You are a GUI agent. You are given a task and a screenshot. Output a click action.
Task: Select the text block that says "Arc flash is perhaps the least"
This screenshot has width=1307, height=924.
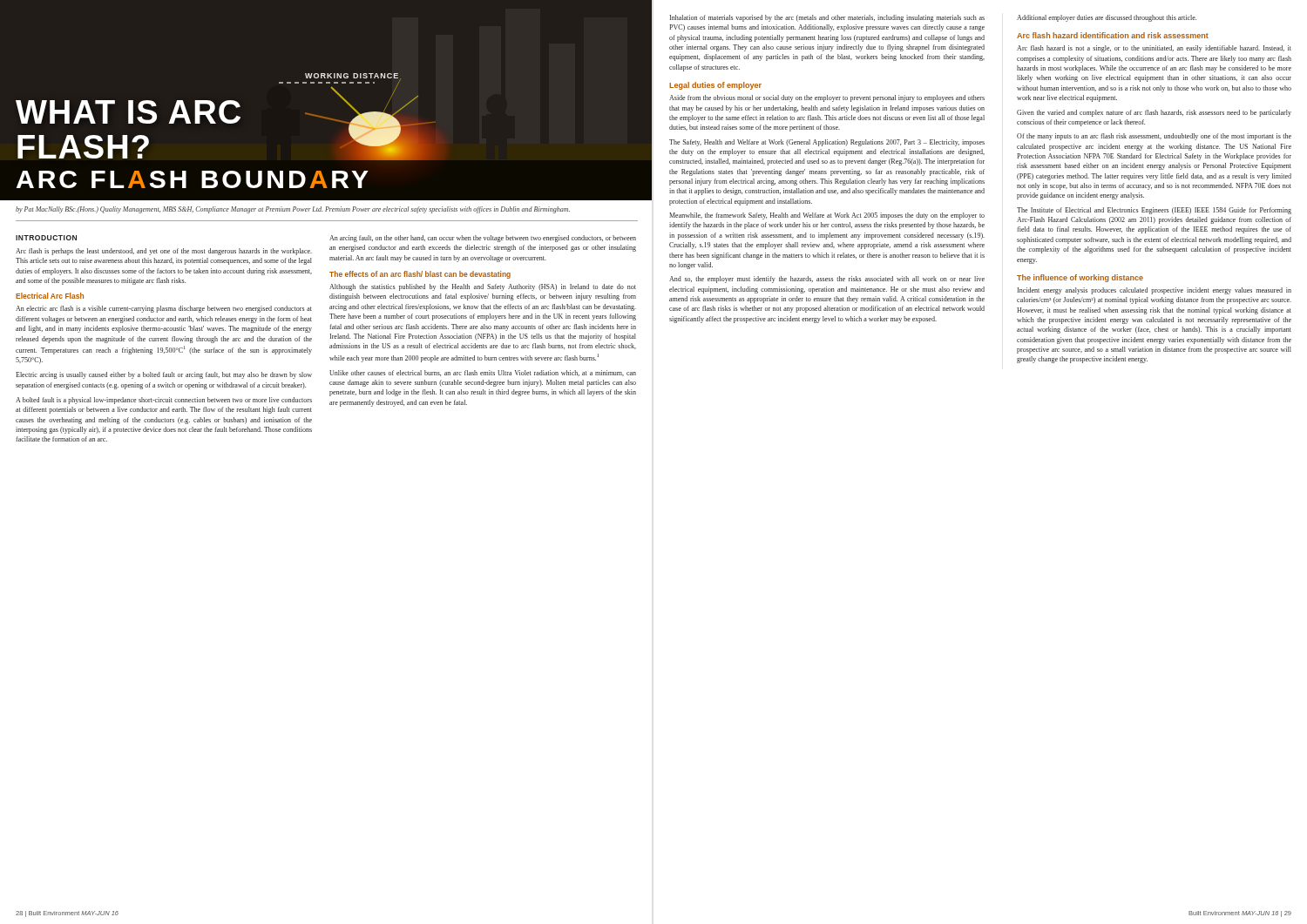point(164,266)
